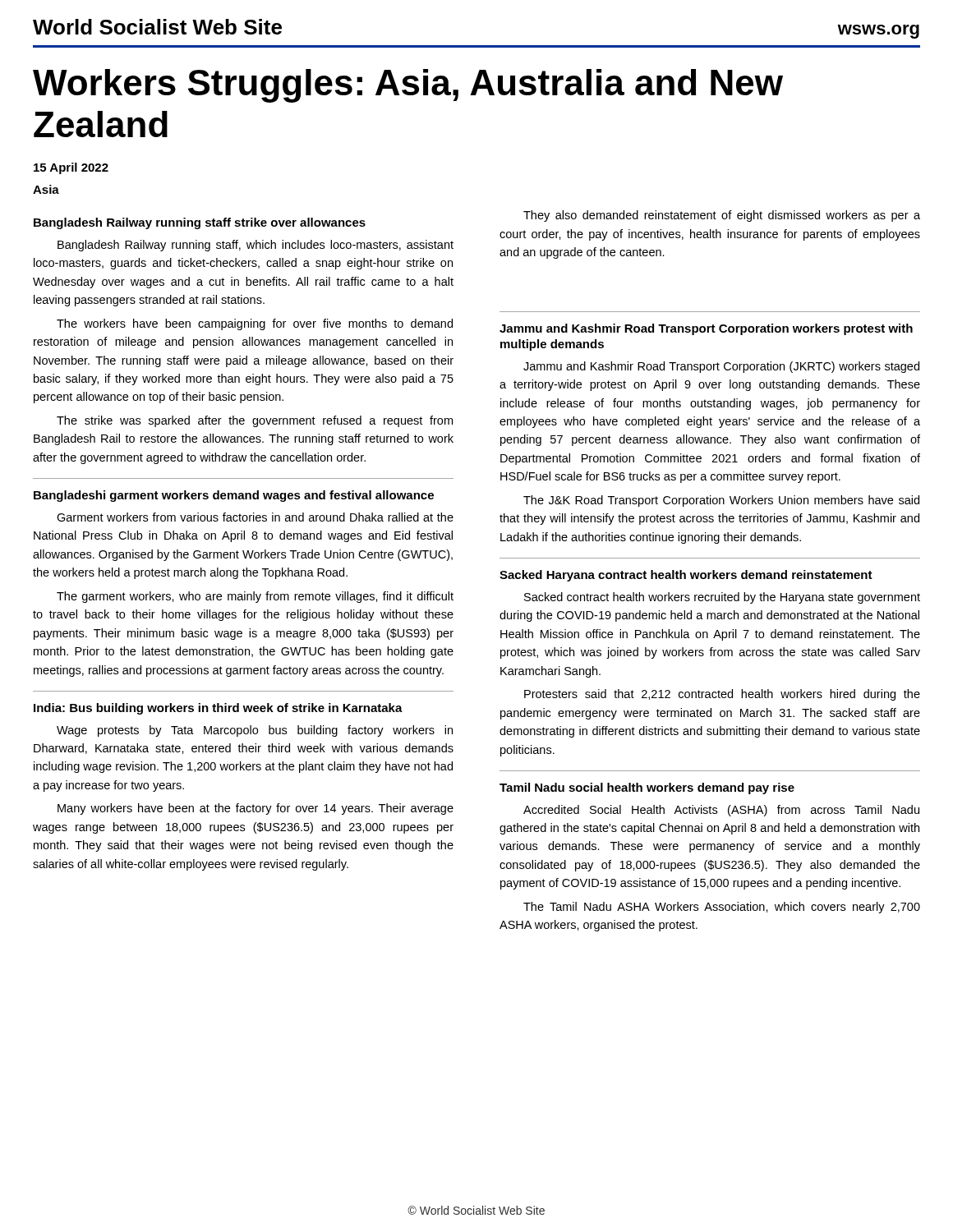Locate the passage starting "Bangladesh Railway running staff strike"
The width and height of the screenshot is (953, 1232).
243,222
